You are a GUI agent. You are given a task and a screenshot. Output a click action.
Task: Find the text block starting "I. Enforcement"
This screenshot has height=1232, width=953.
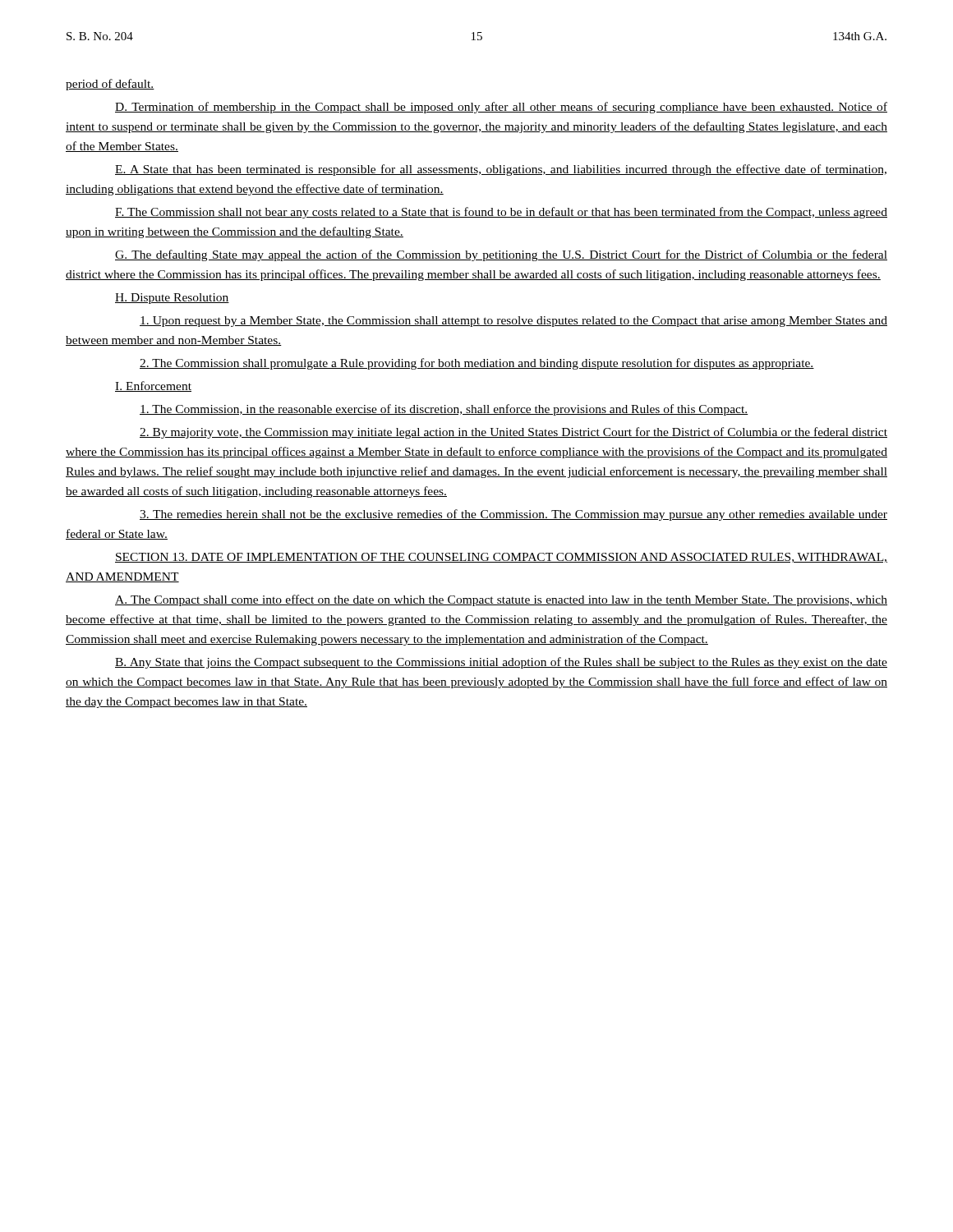point(153,386)
